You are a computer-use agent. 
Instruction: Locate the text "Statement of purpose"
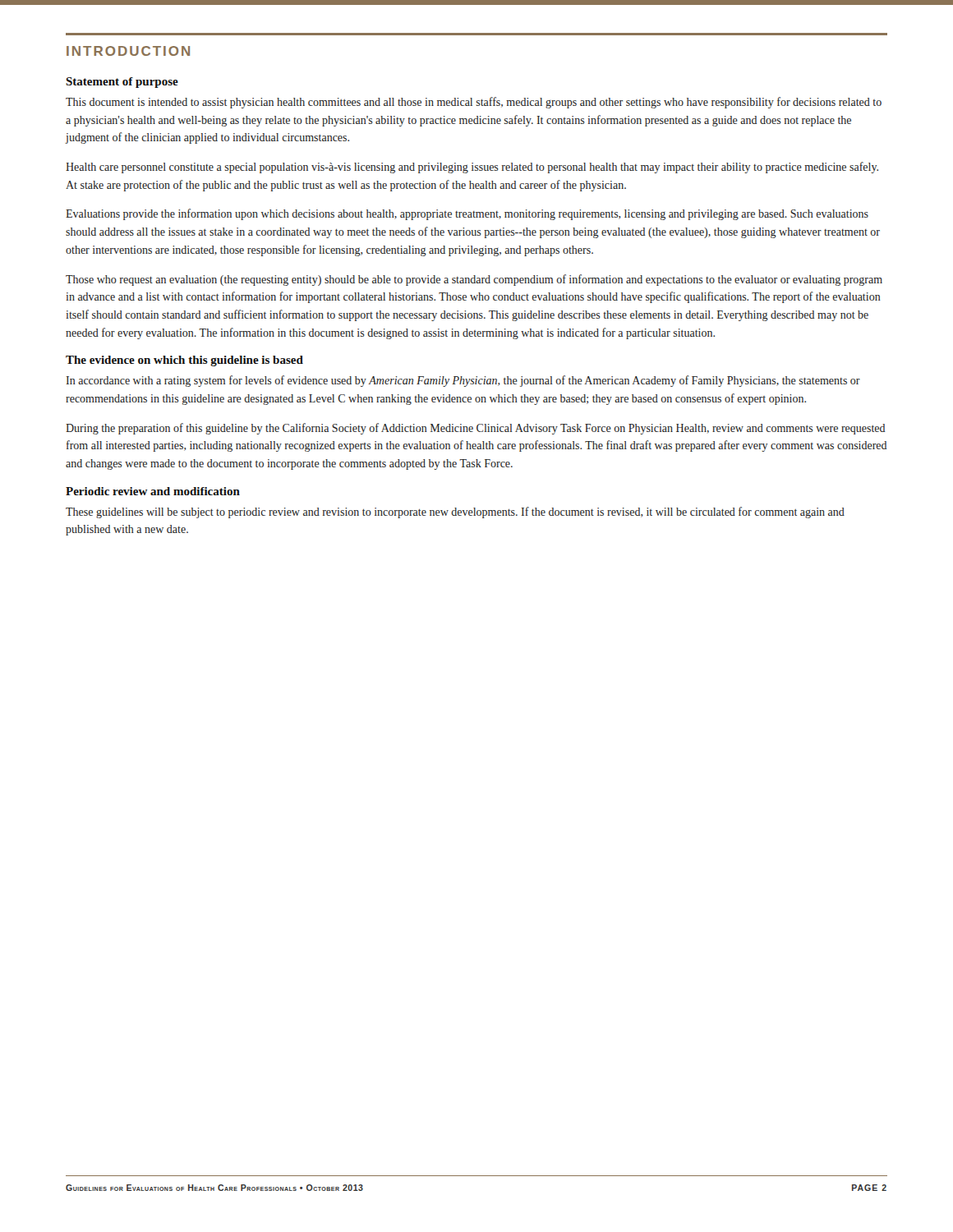pyautogui.click(x=122, y=83)
